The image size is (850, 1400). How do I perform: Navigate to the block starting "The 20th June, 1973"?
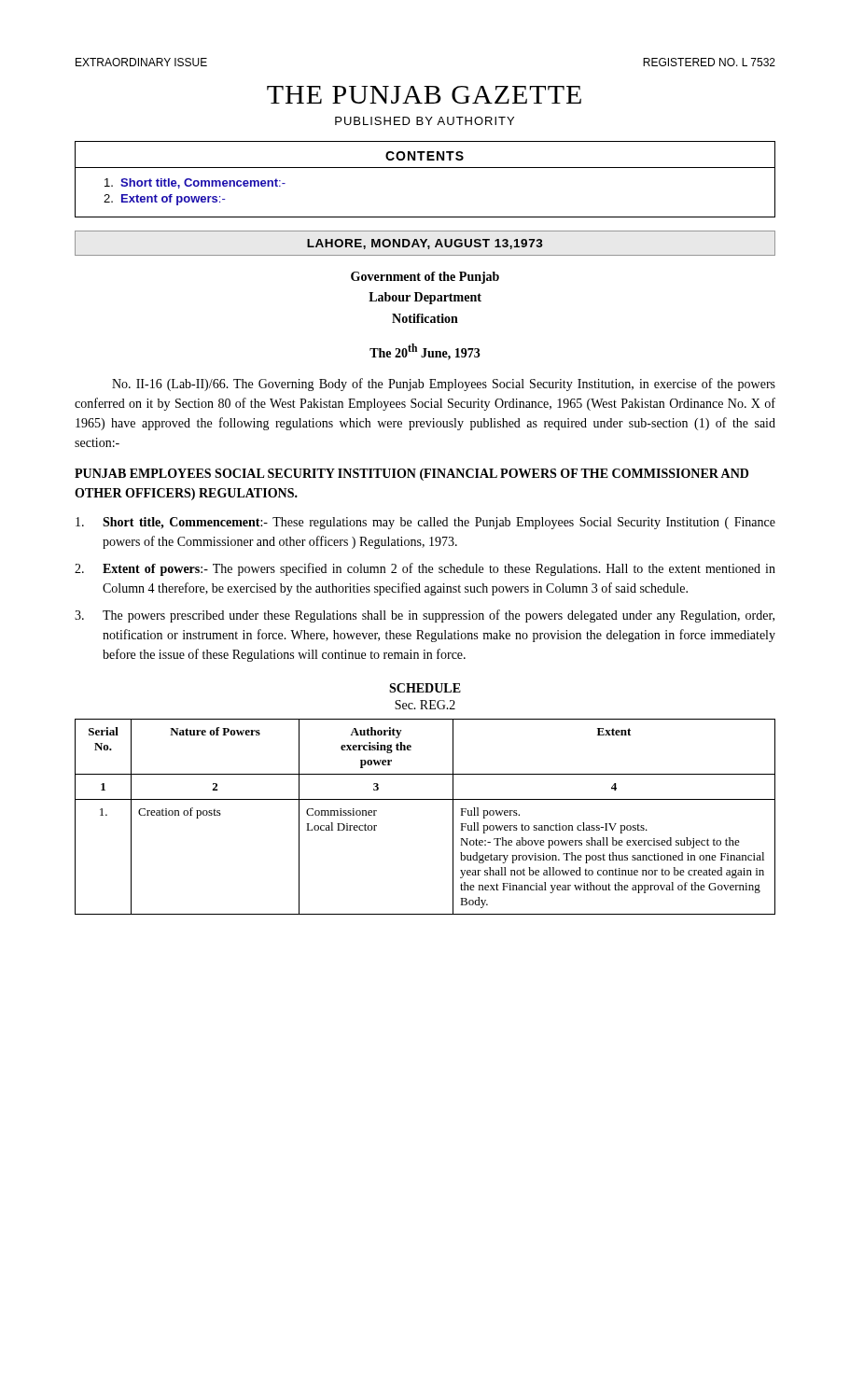[425, 351]
